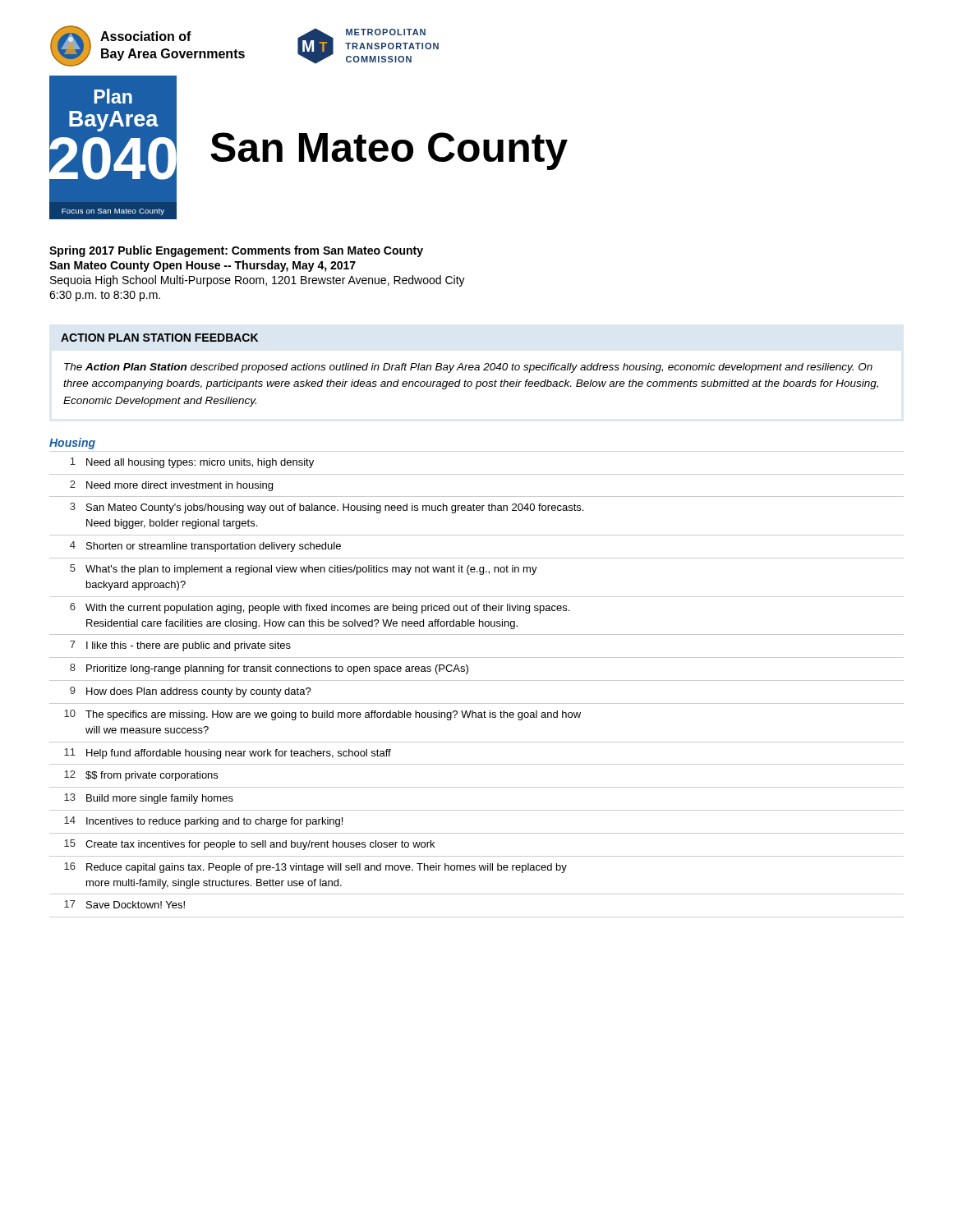Locate the block of text that opens with "8 Prioritize long-range planning for transit"
Image resolution: width=953 pixels, height=1232 pixels.
(x=476, y=669)
